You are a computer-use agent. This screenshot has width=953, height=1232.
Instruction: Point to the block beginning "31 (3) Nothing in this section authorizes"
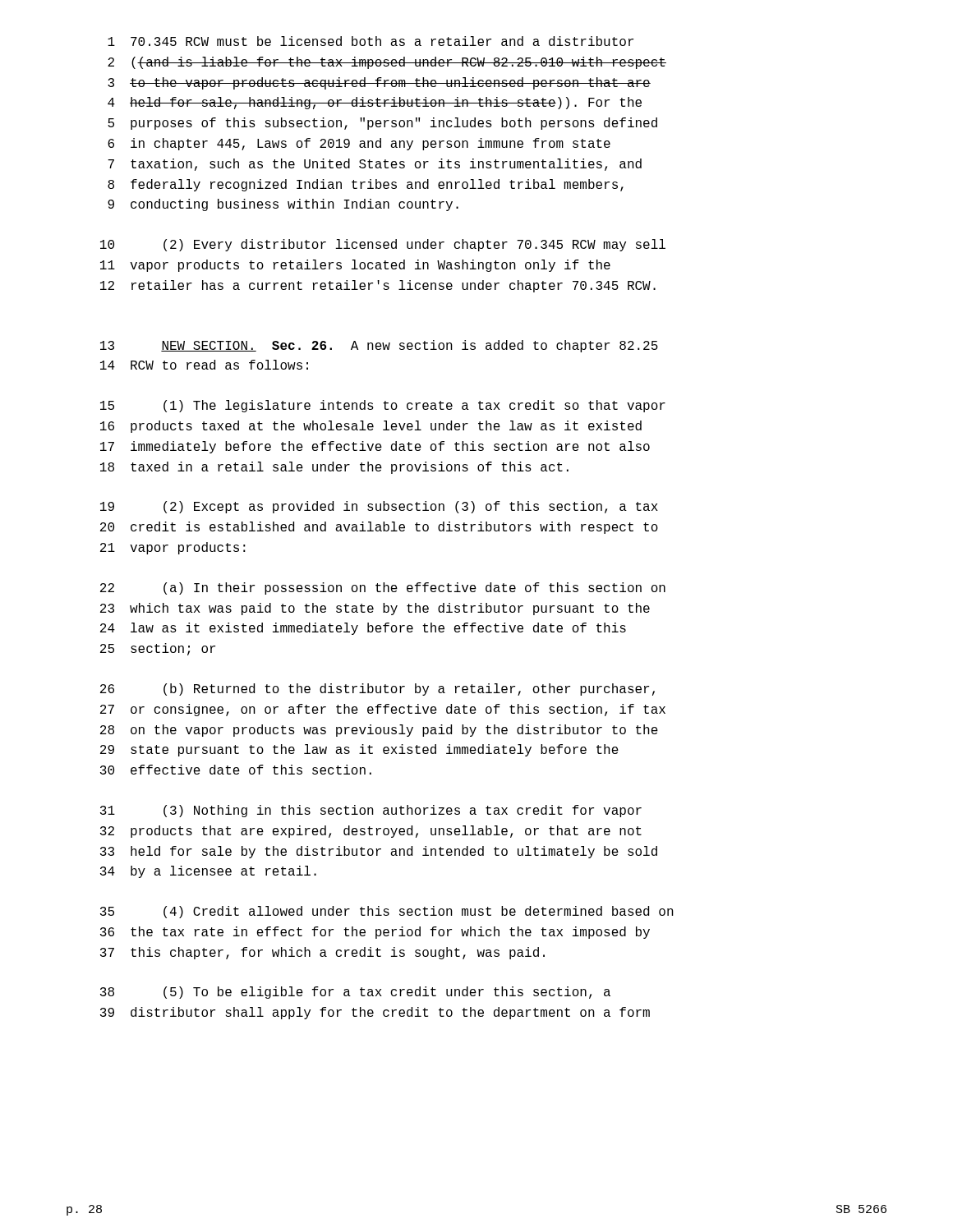click(485, 812)
